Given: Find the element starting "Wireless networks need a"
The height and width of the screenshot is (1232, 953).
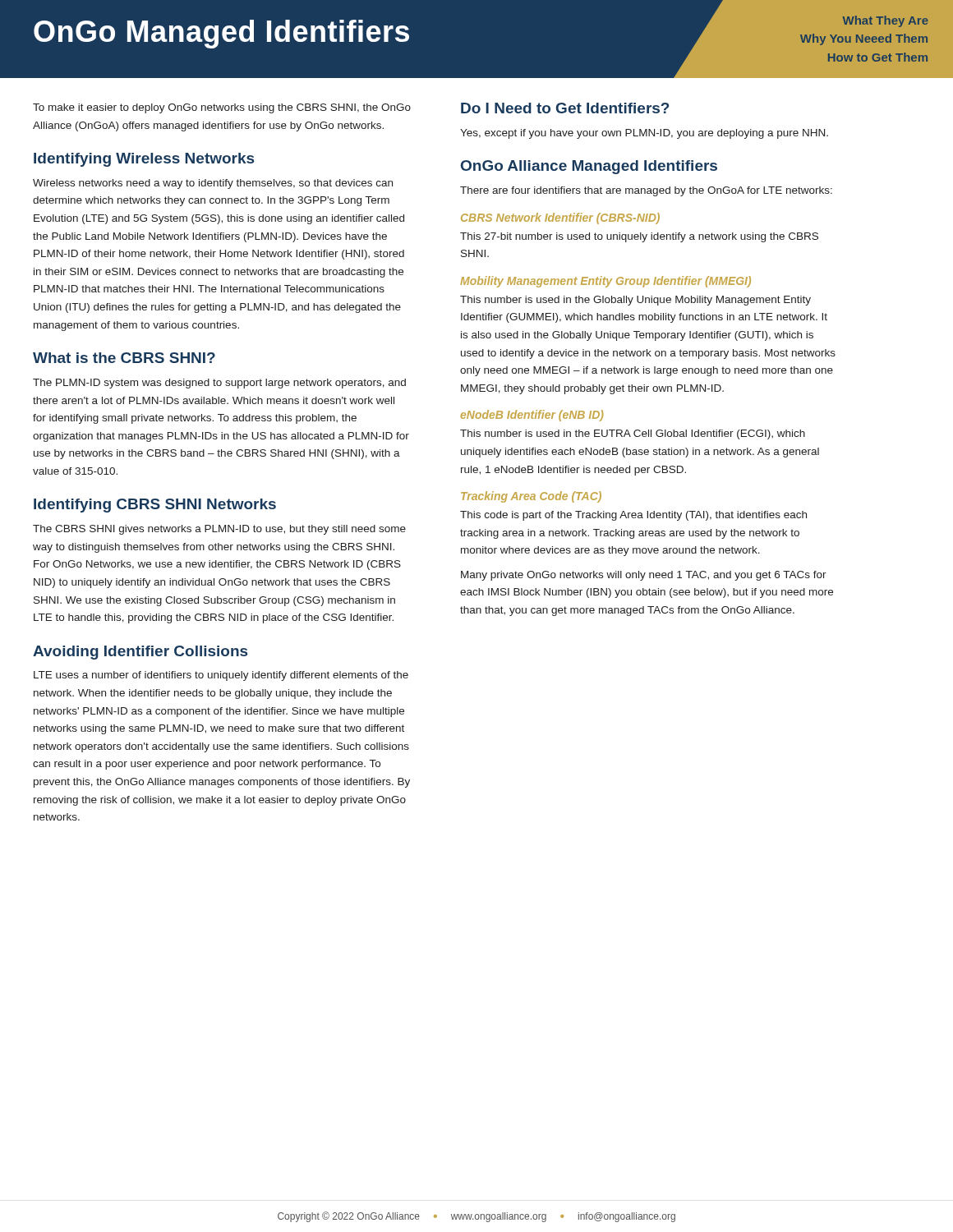Looking at the screenshot, I should tap(219, 254).
